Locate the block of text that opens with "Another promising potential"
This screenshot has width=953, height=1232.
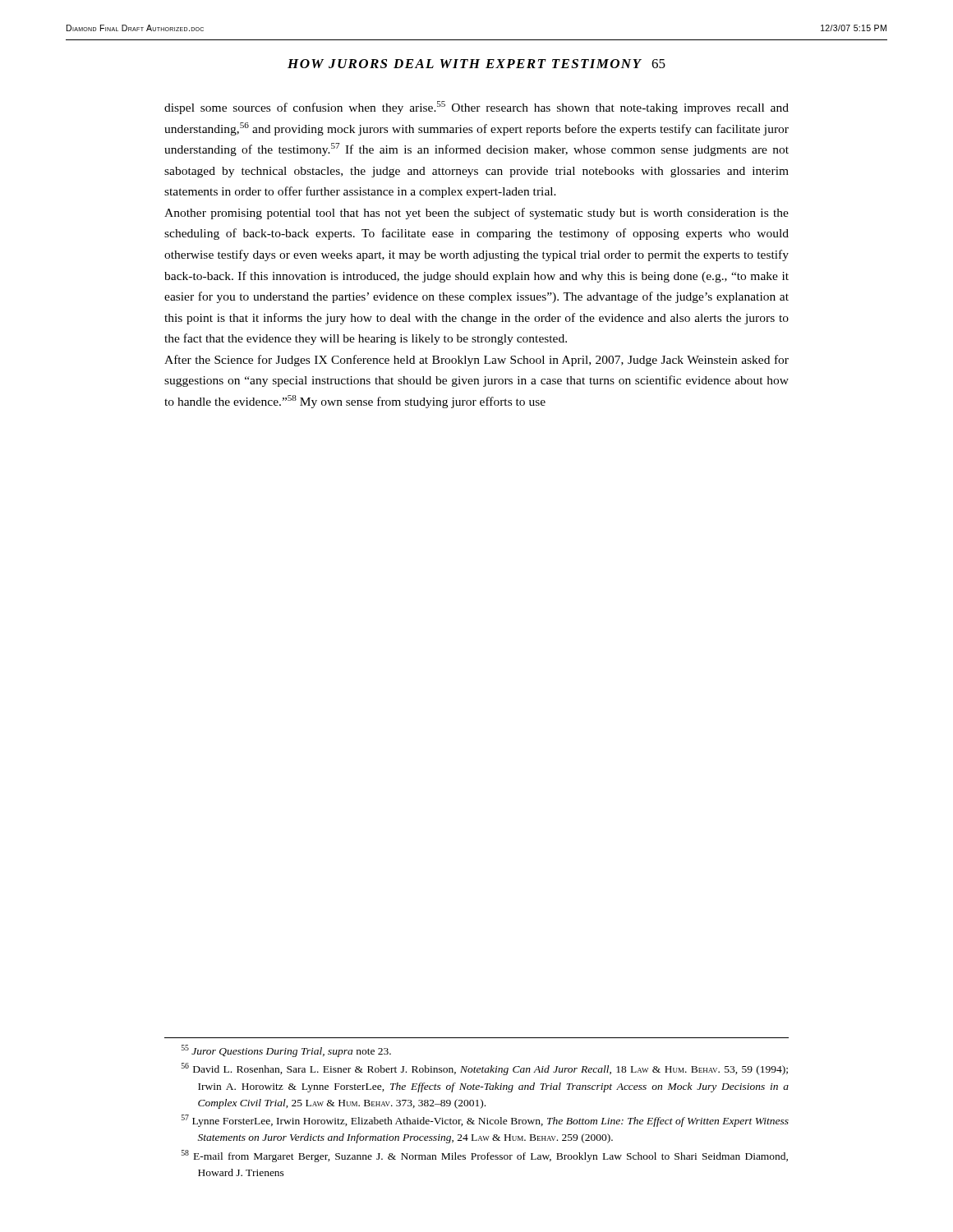[x=476, y=275]
